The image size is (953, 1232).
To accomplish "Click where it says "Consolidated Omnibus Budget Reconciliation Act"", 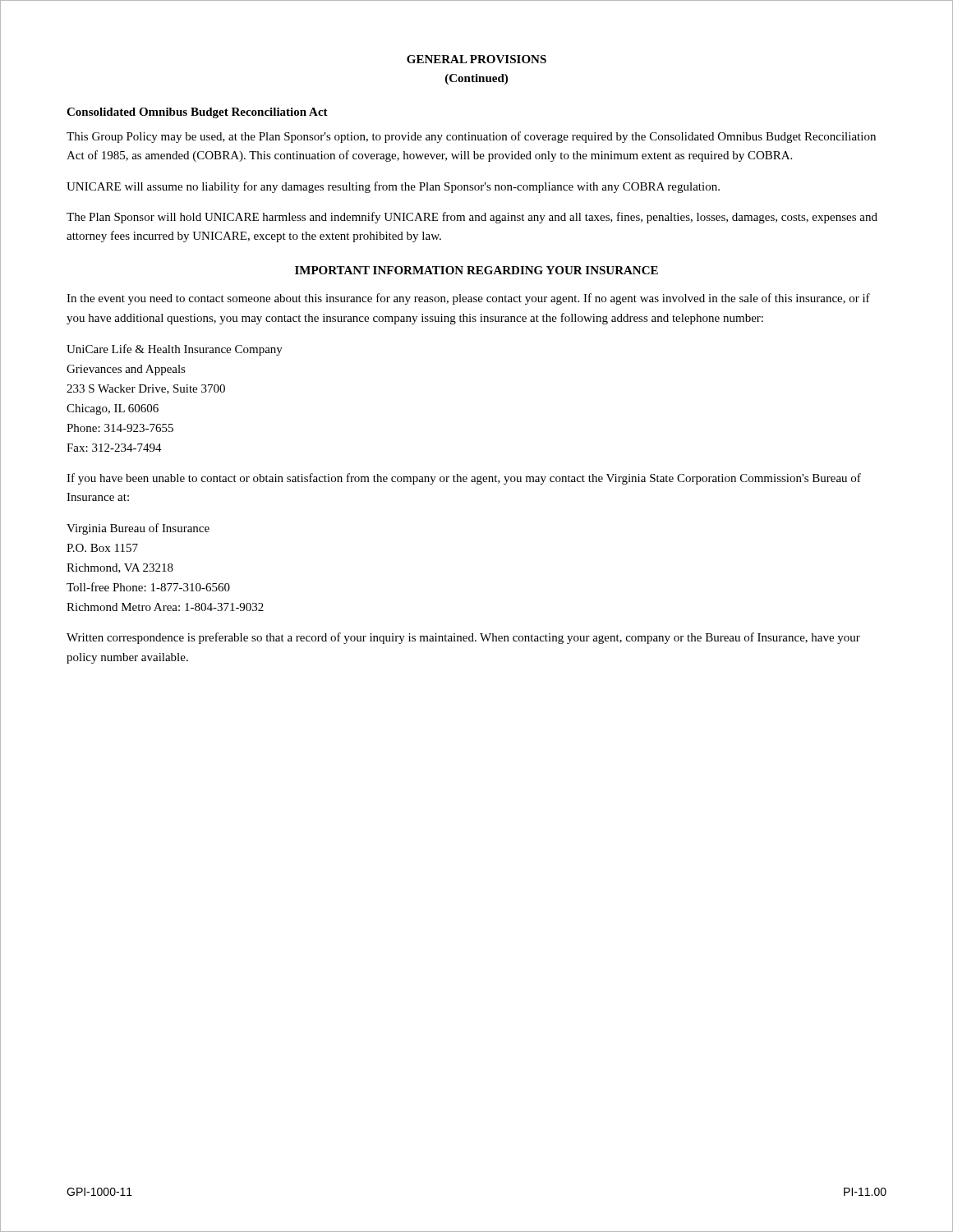I will pos(197,112).
